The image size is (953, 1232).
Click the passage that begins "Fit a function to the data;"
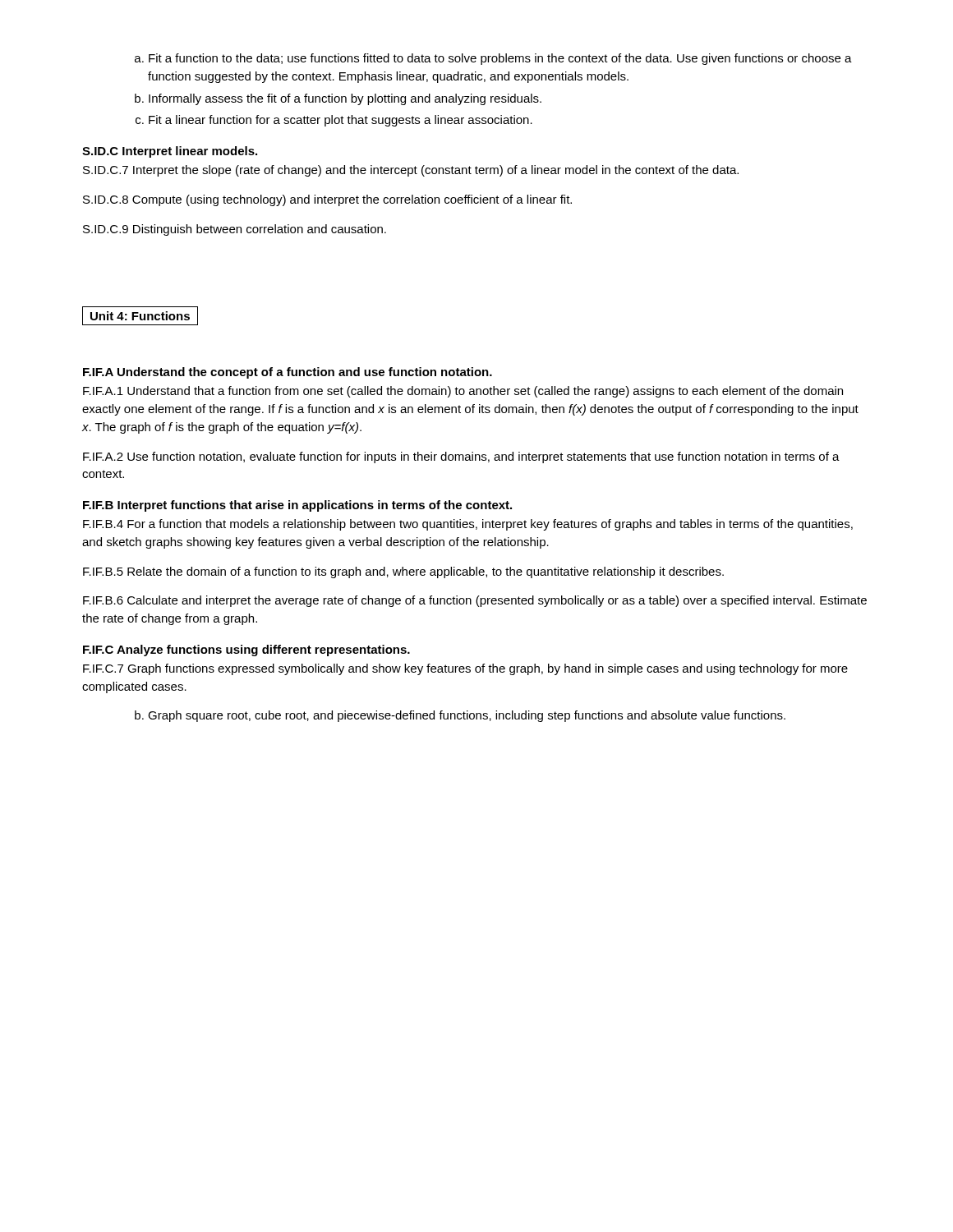click(500, 67)
